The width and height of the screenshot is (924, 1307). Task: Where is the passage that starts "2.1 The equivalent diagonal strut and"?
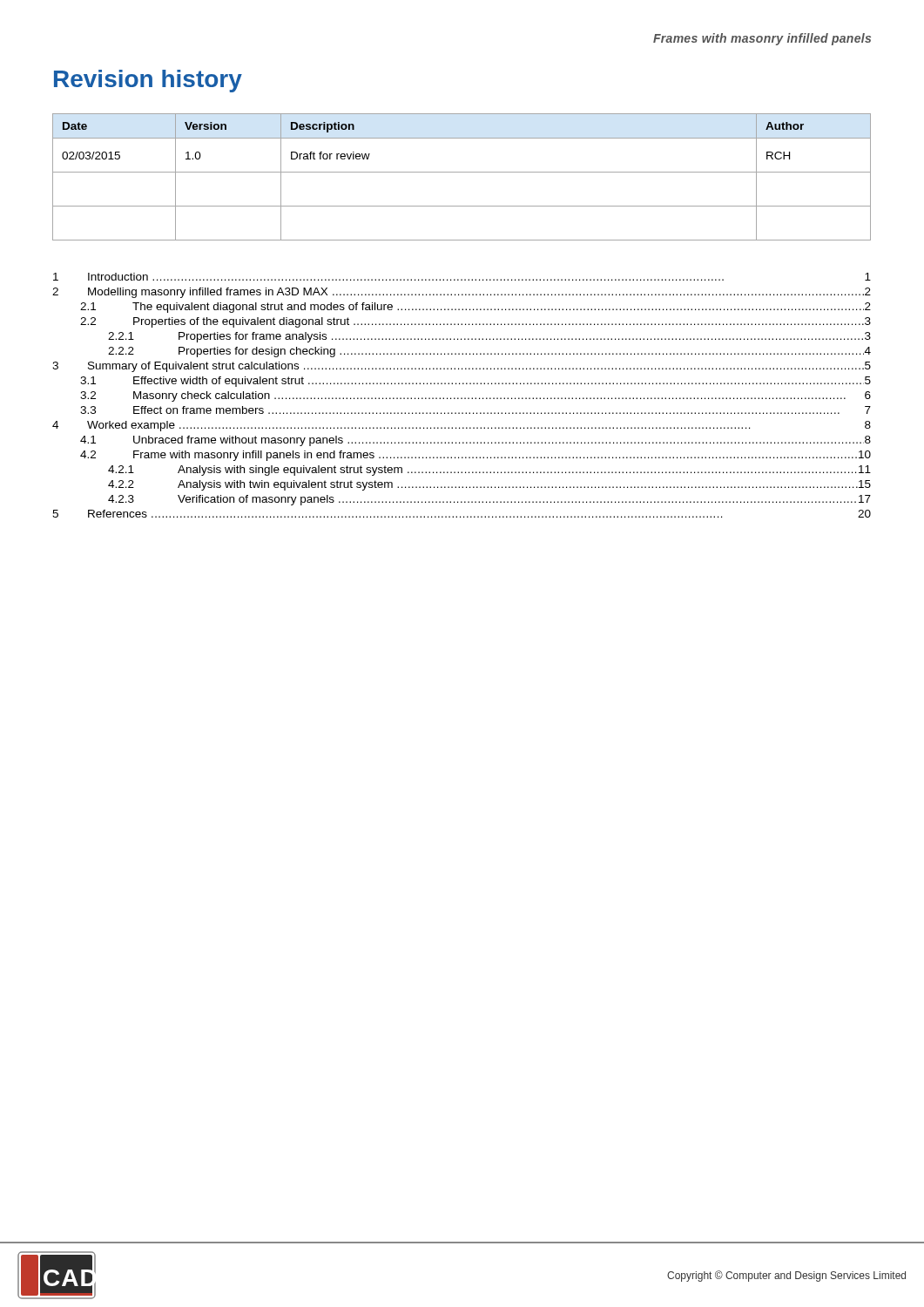(475, 306)
